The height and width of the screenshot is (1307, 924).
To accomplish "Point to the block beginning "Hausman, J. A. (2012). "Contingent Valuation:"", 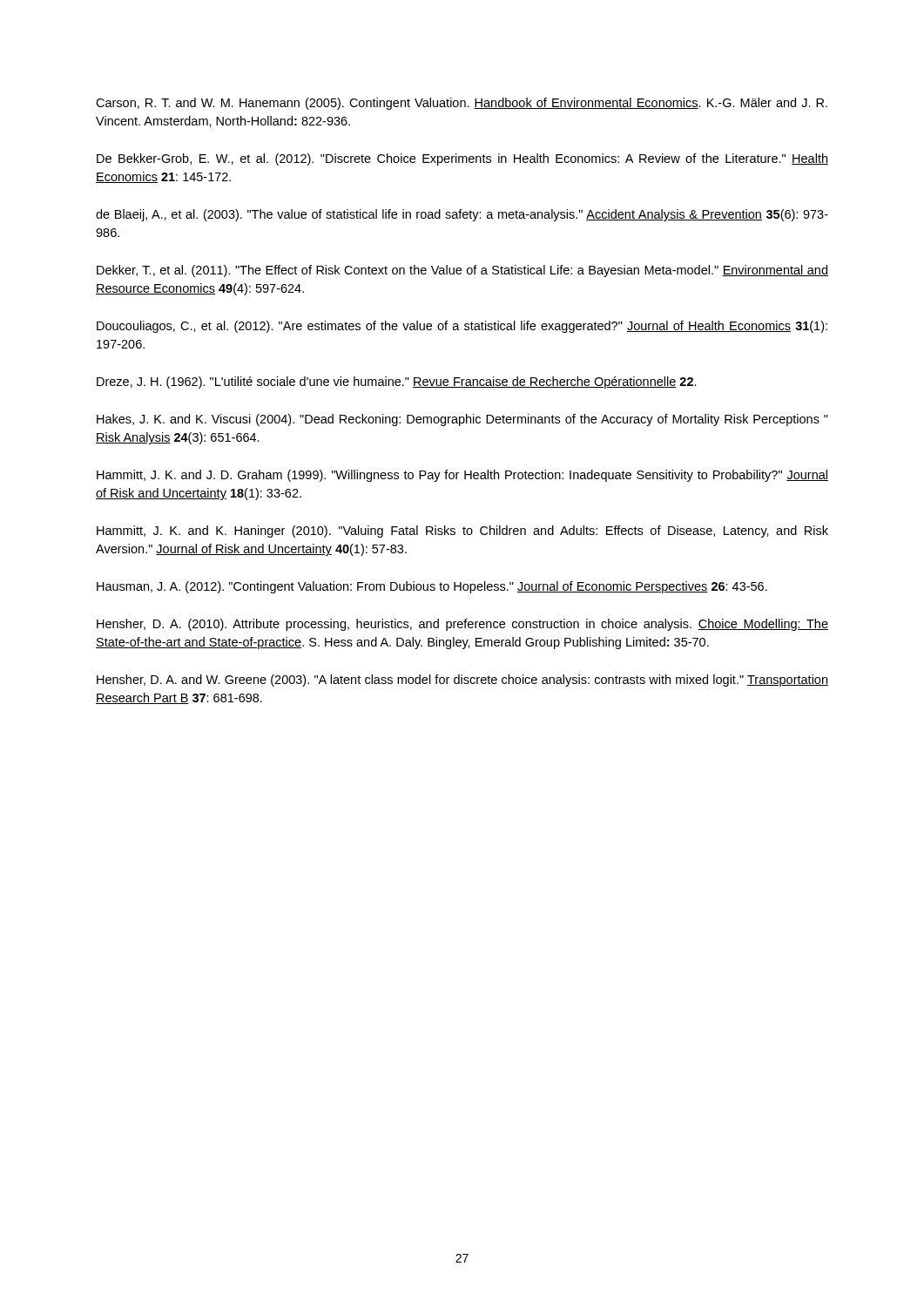I will tap(432, 587).
